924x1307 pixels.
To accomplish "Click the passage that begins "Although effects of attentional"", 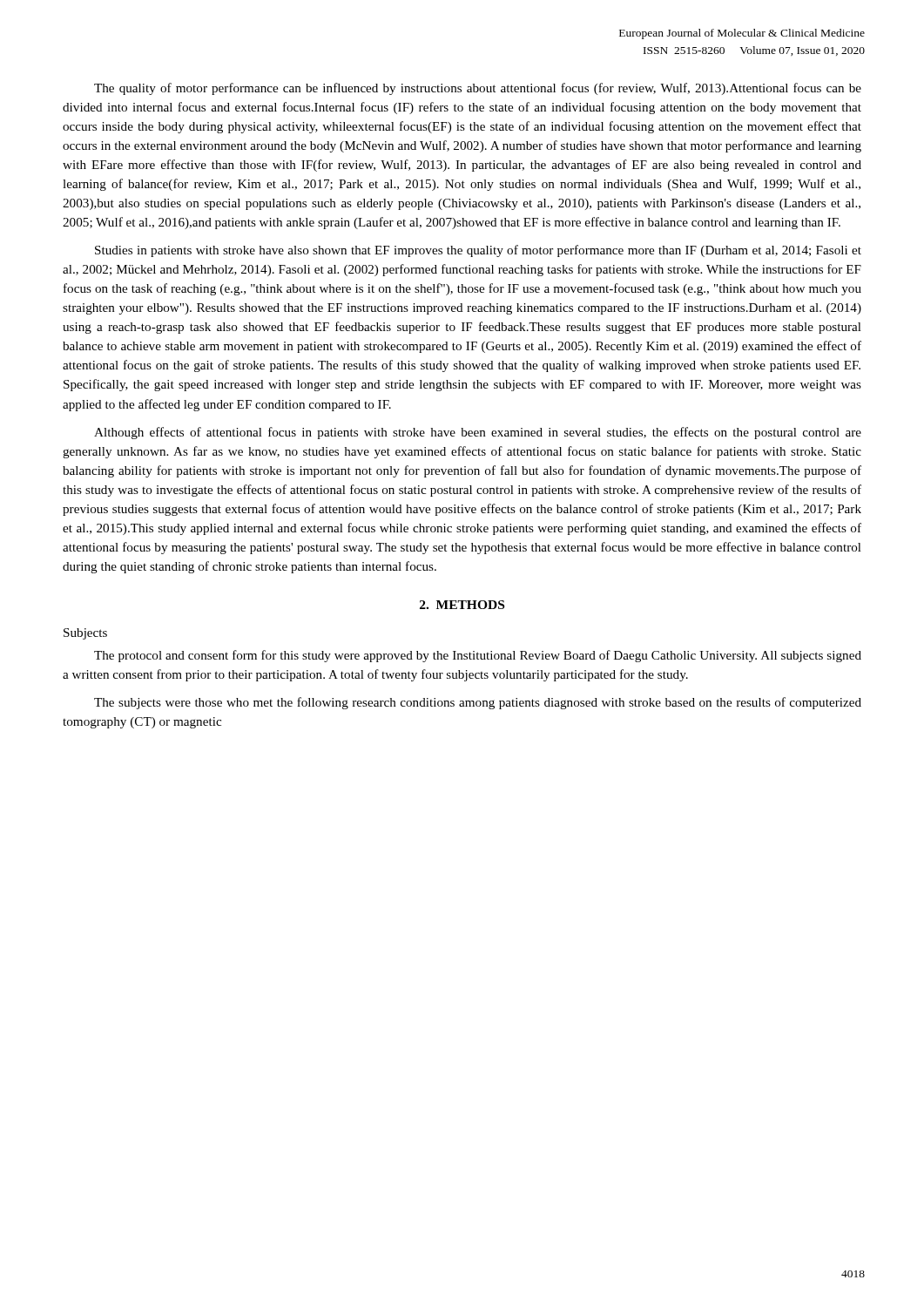I will pyautogui.click(x=462, y=499).
